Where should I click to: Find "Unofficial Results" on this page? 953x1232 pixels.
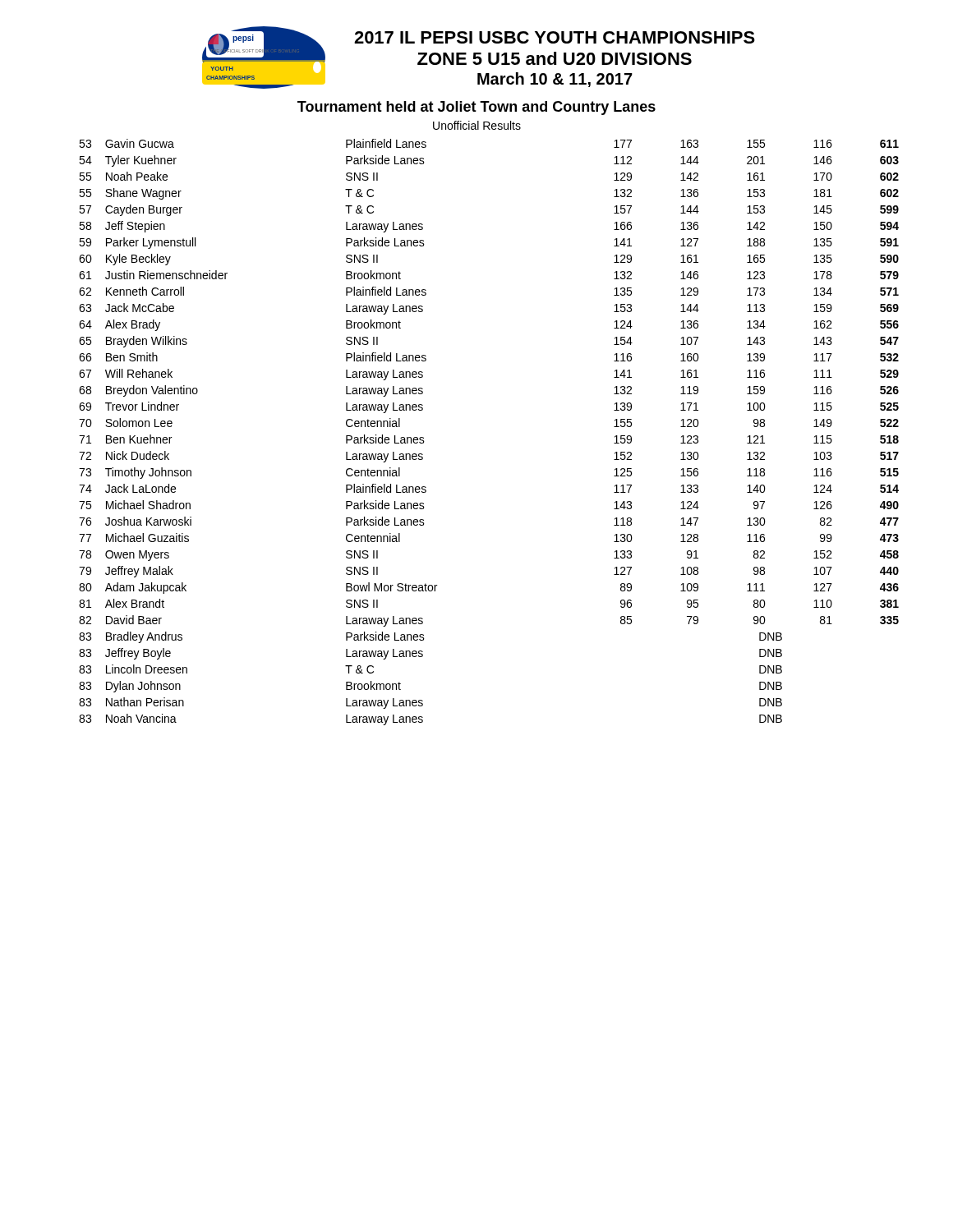[476, 126]
